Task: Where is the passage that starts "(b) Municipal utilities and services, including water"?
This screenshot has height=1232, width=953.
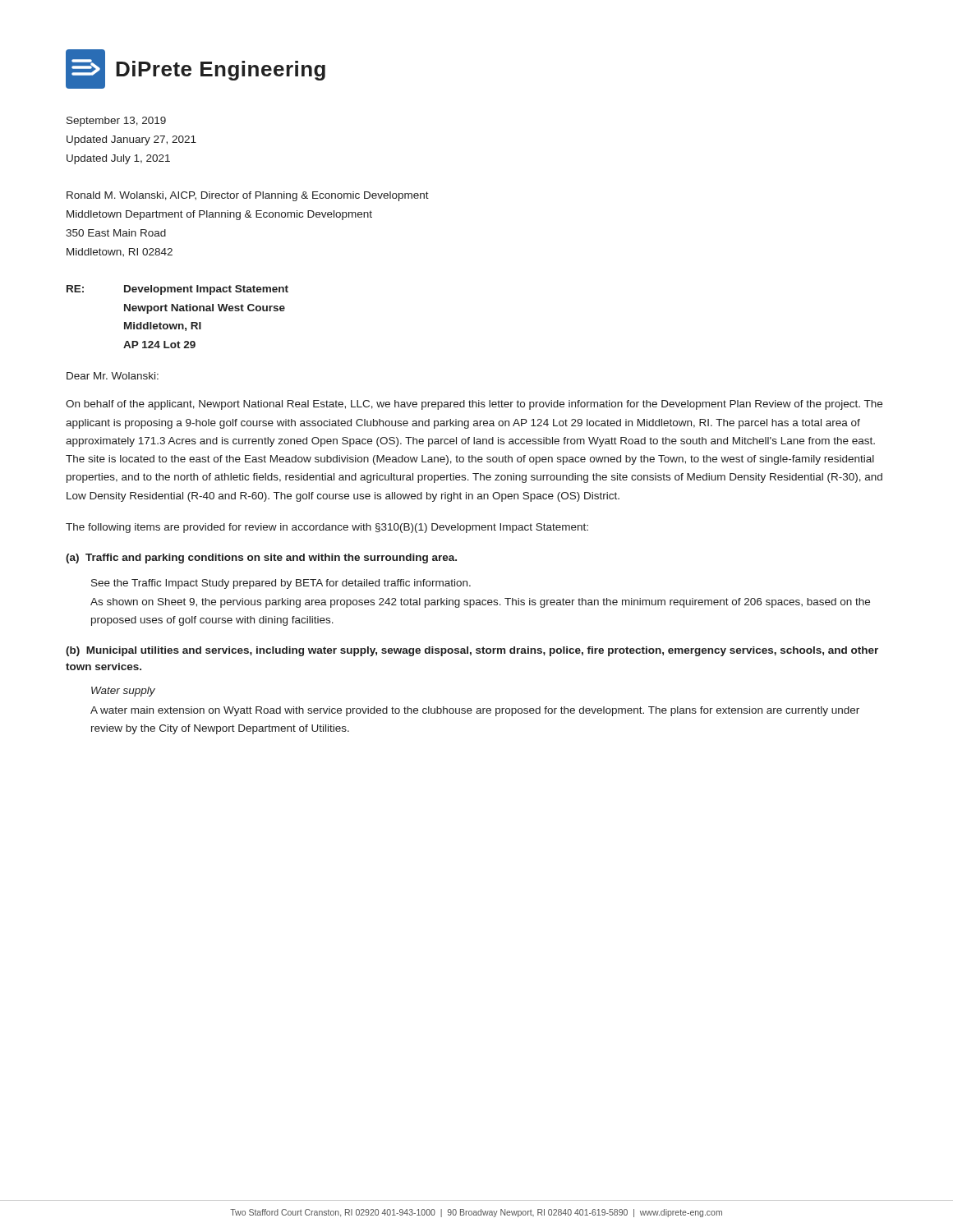Action: (472, 651)
